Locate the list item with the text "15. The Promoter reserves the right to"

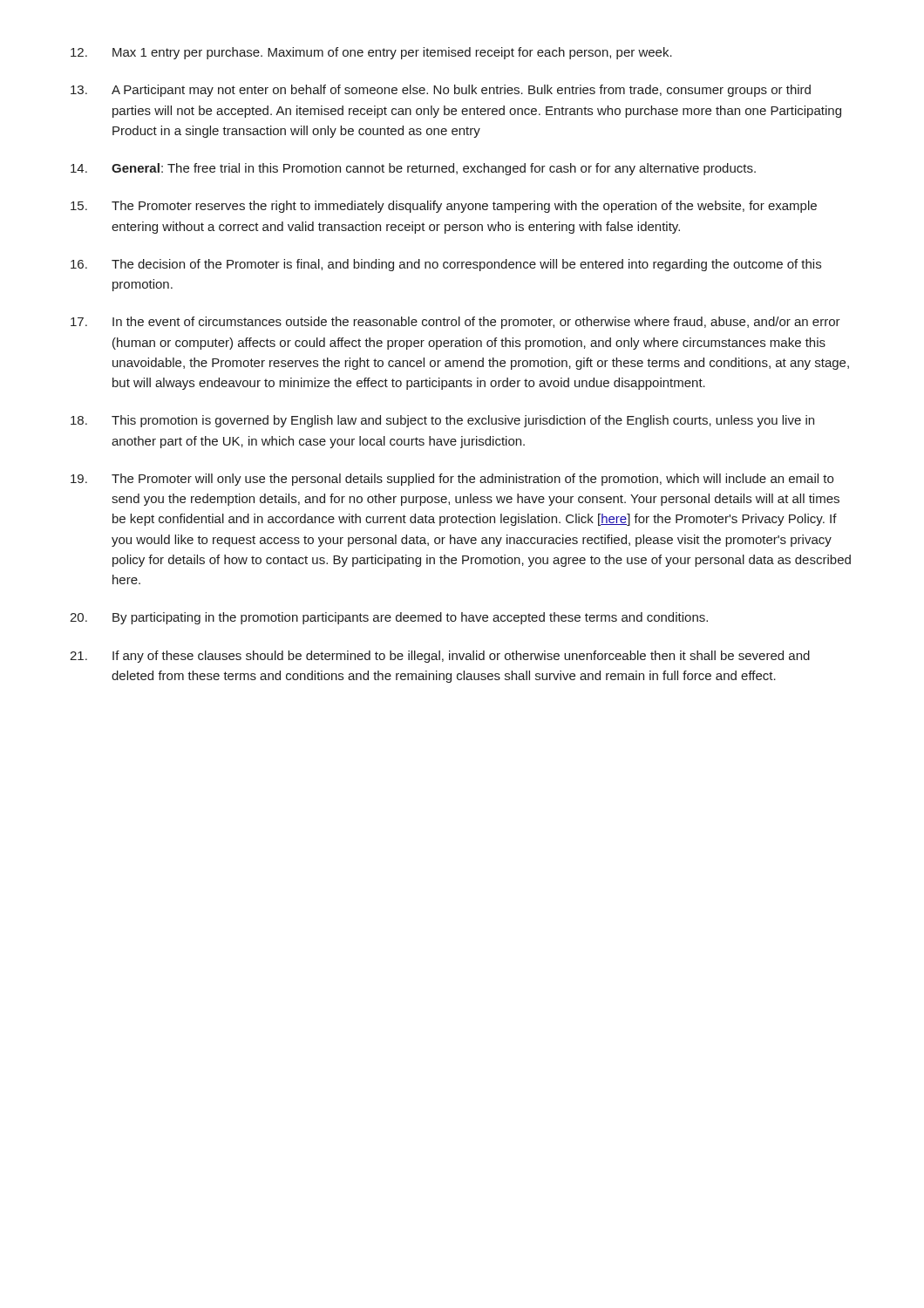tap(462, 216)
